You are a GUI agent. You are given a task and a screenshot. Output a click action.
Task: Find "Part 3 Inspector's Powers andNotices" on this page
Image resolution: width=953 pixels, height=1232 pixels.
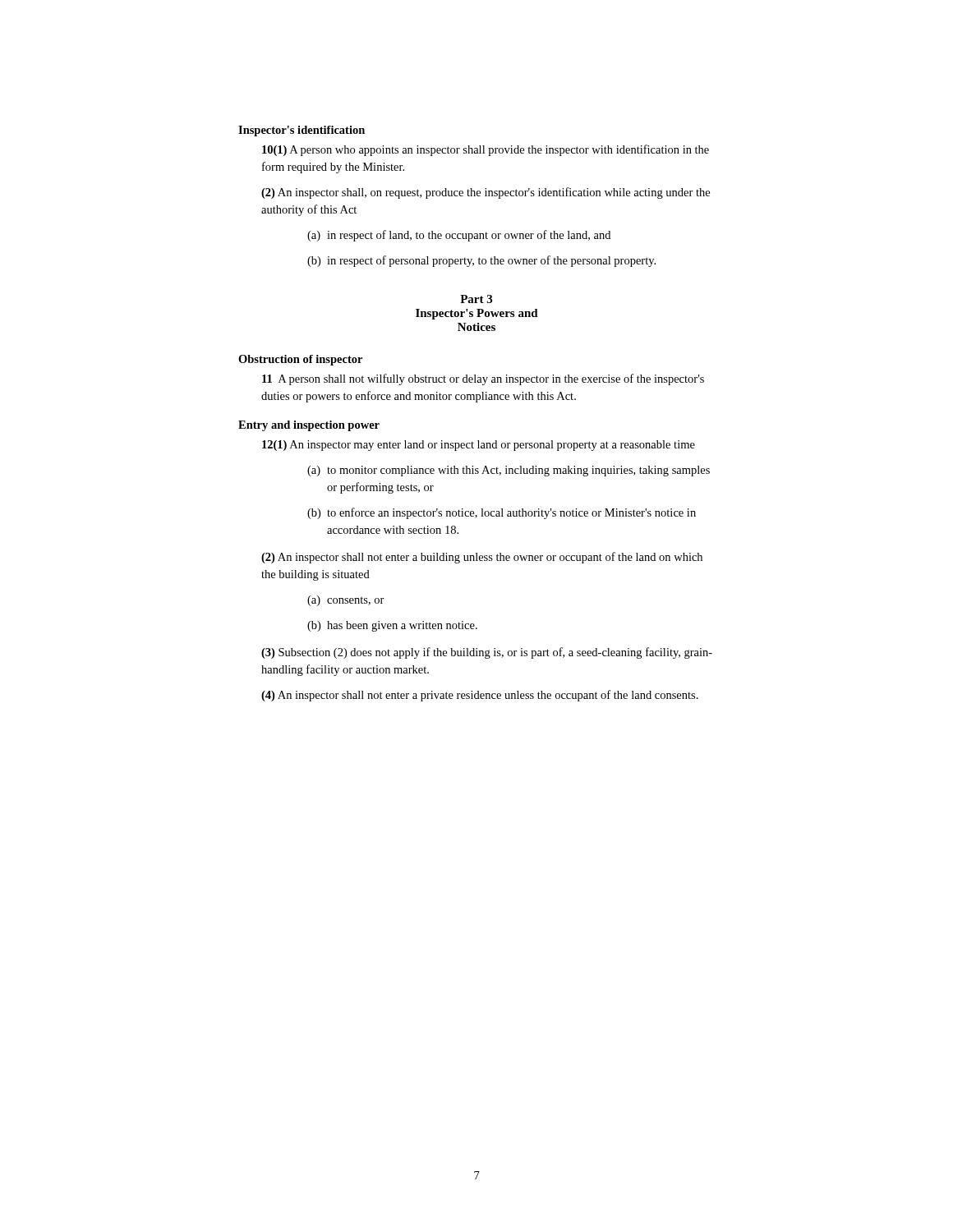[476, 313]
